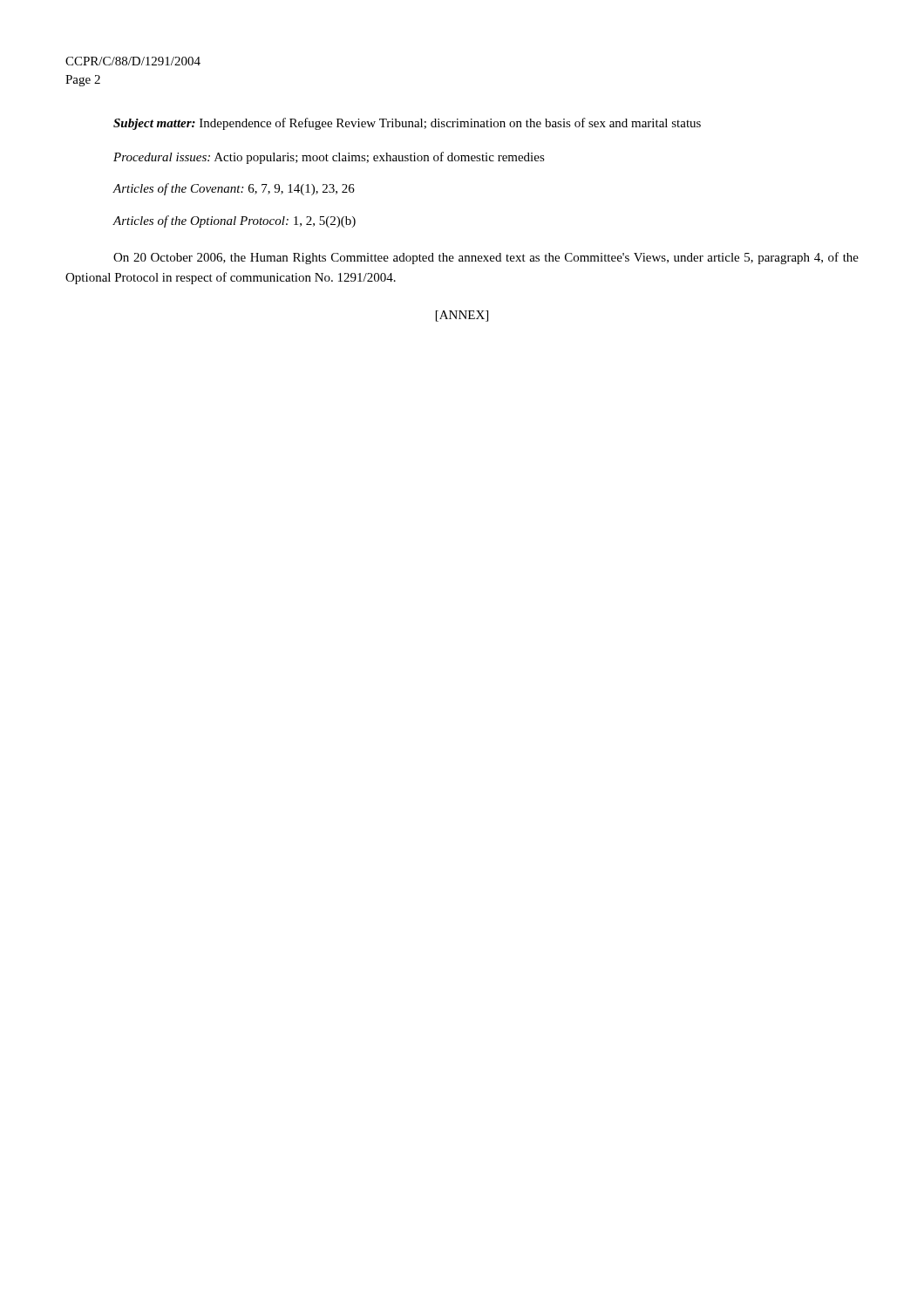Locate the text block that says "Subject matter: Independence of"

click(x=407, y=123)
